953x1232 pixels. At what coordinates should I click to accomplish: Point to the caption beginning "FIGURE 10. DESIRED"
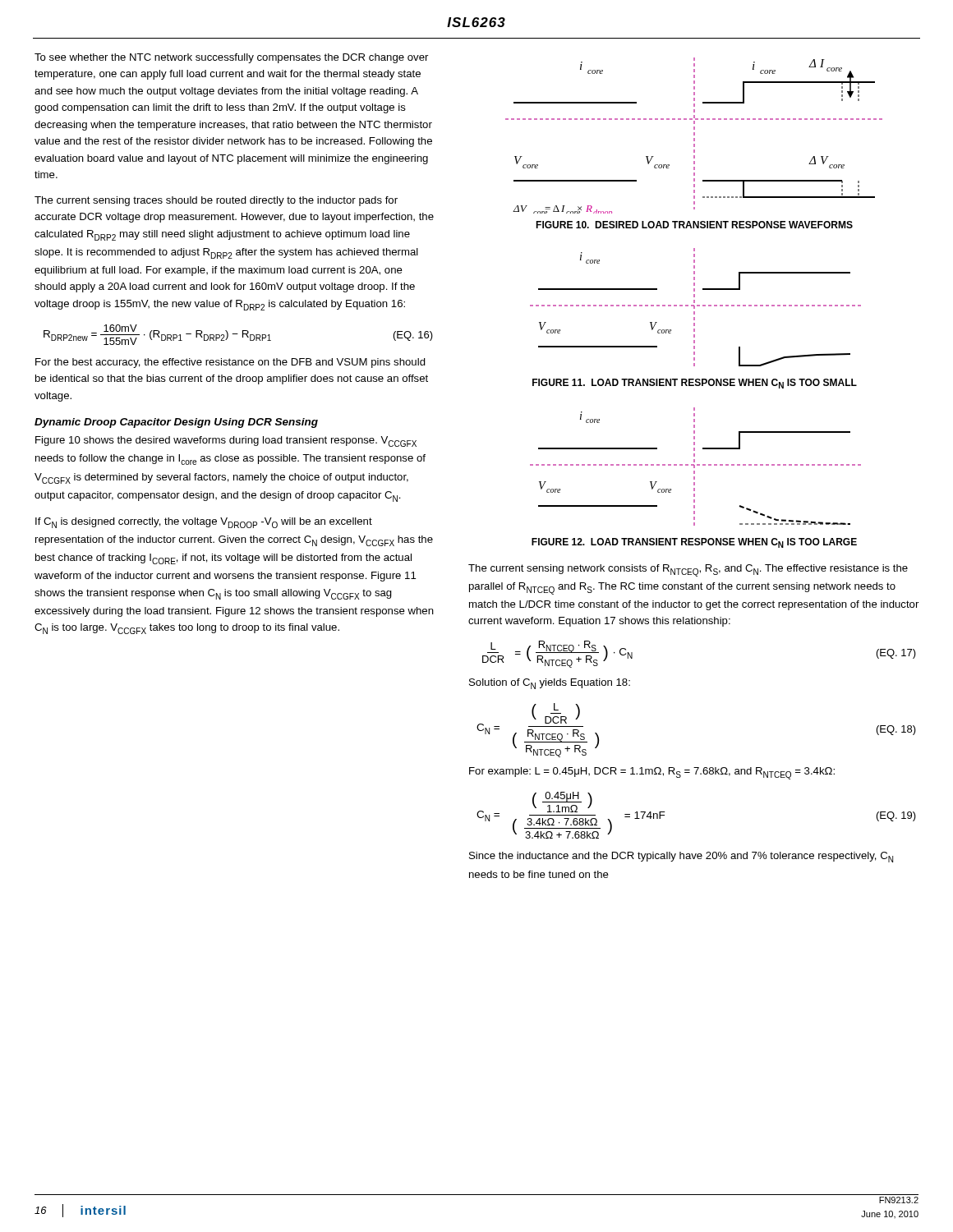click(694, 225)
